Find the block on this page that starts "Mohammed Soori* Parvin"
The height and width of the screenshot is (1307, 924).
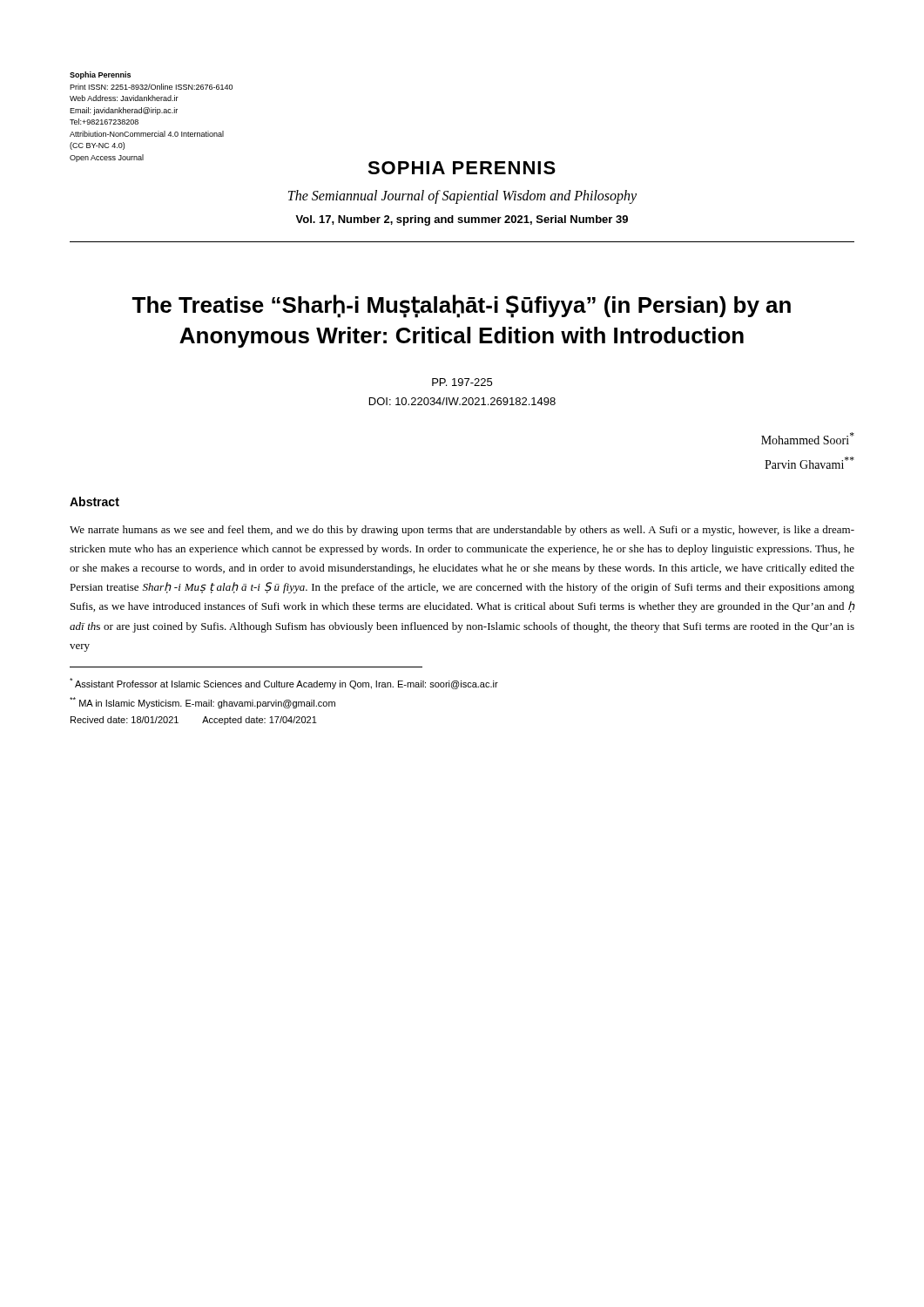[x=808, y=451]
